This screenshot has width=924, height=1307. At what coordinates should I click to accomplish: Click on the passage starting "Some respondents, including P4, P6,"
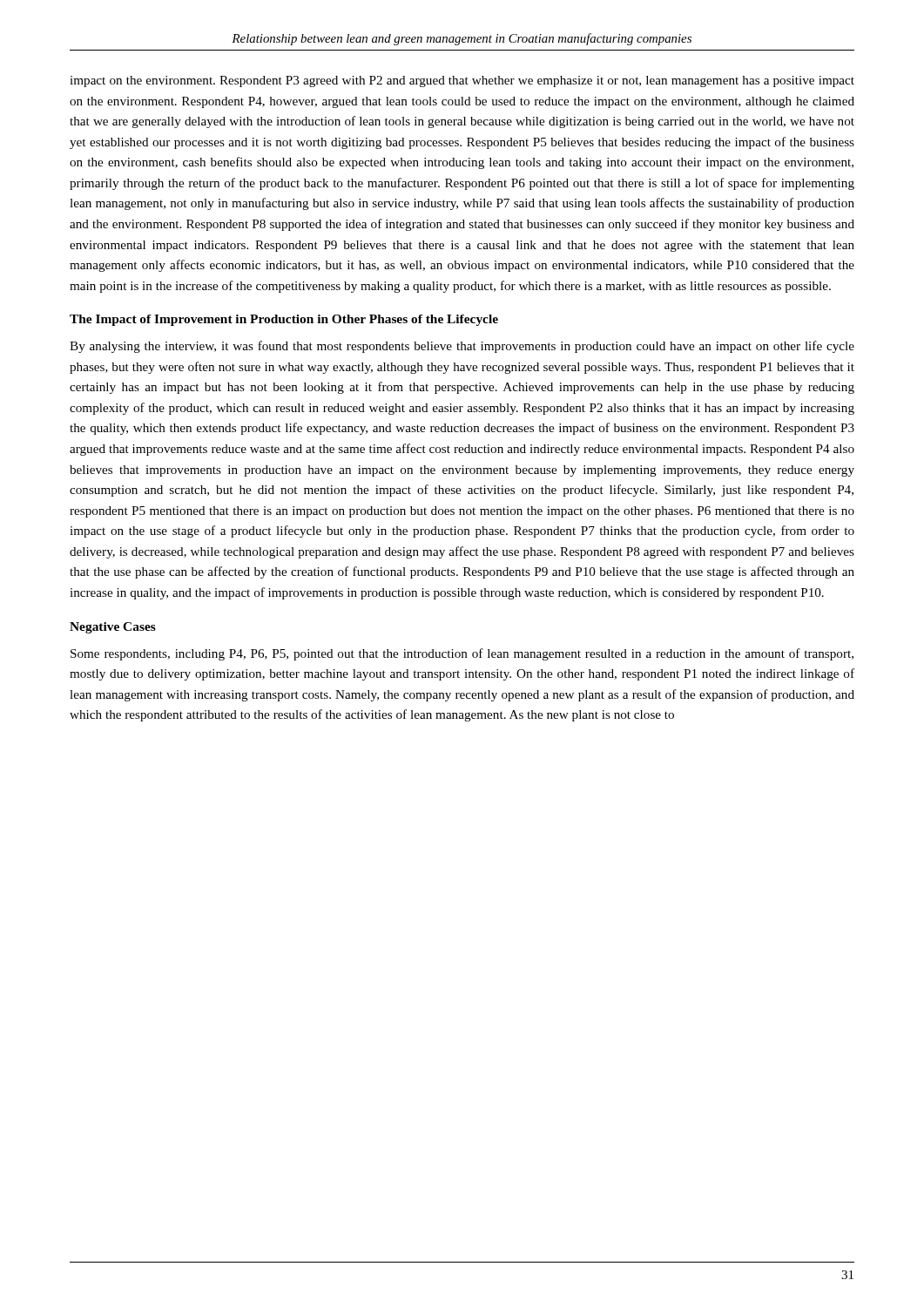462,684
